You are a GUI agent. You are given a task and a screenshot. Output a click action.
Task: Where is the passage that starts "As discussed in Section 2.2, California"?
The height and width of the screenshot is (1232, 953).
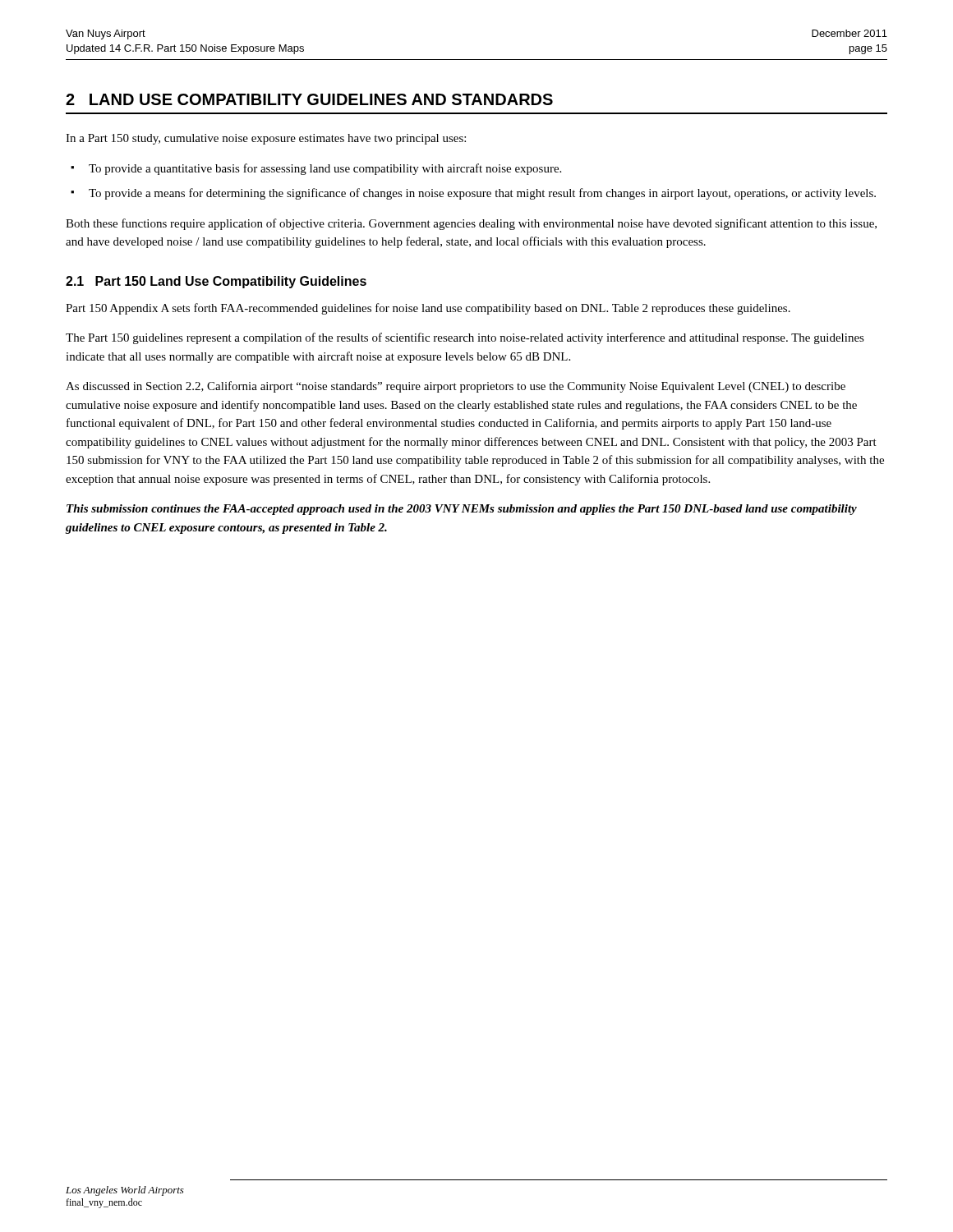pos(475,432)
